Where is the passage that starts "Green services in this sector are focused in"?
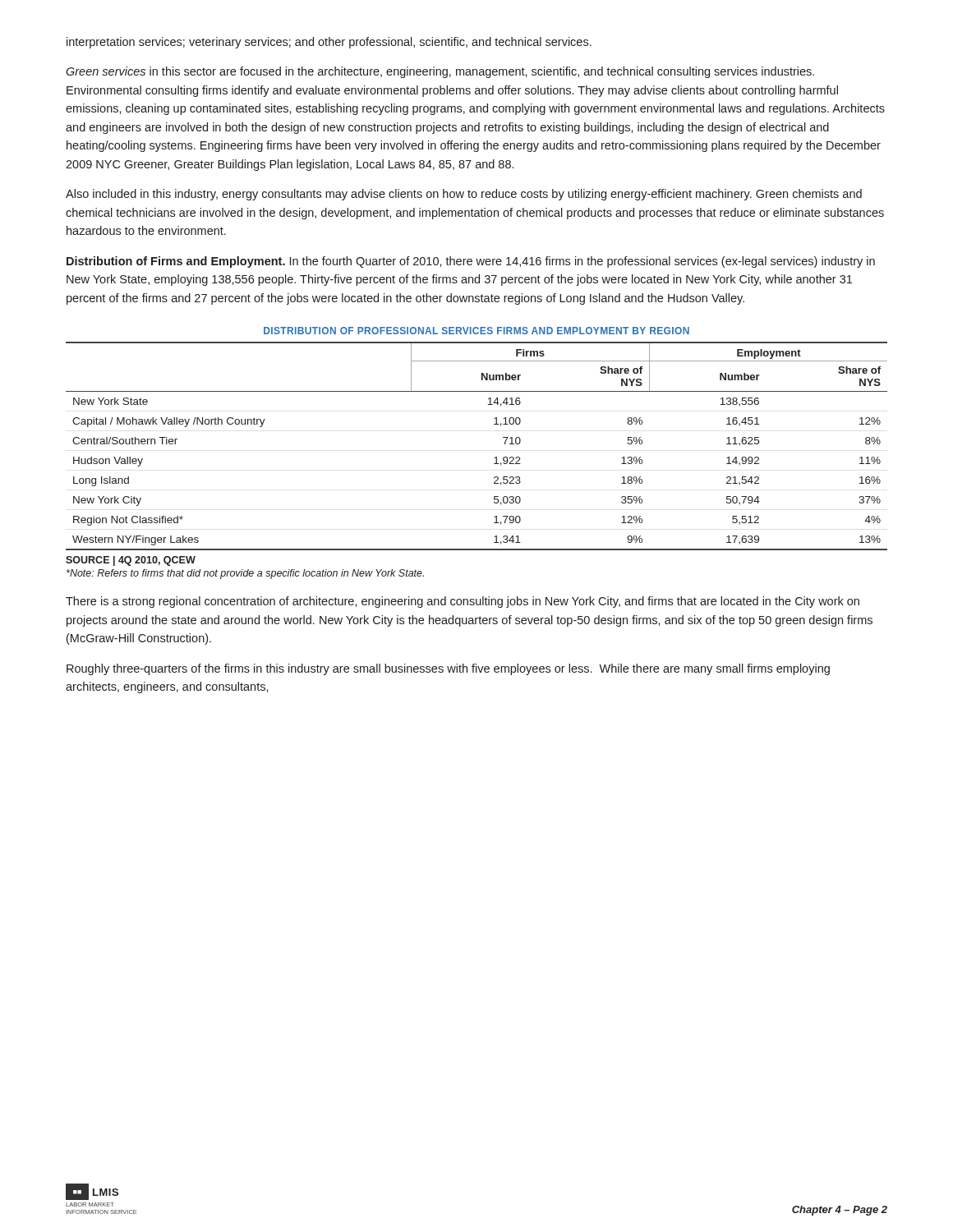 coord(475,118)
